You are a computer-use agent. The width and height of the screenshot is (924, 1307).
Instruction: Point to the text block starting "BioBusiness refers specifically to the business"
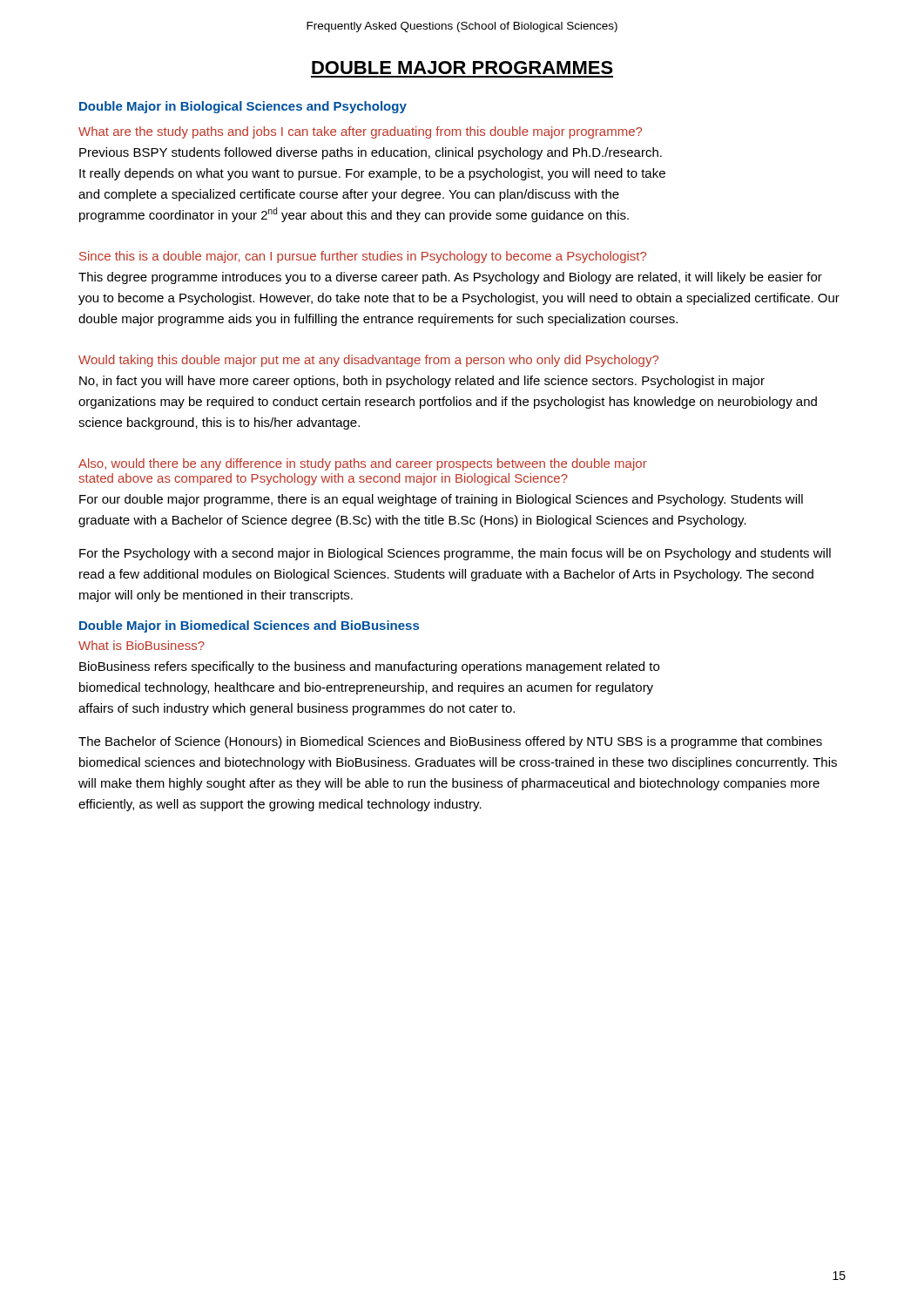point(369,687)
